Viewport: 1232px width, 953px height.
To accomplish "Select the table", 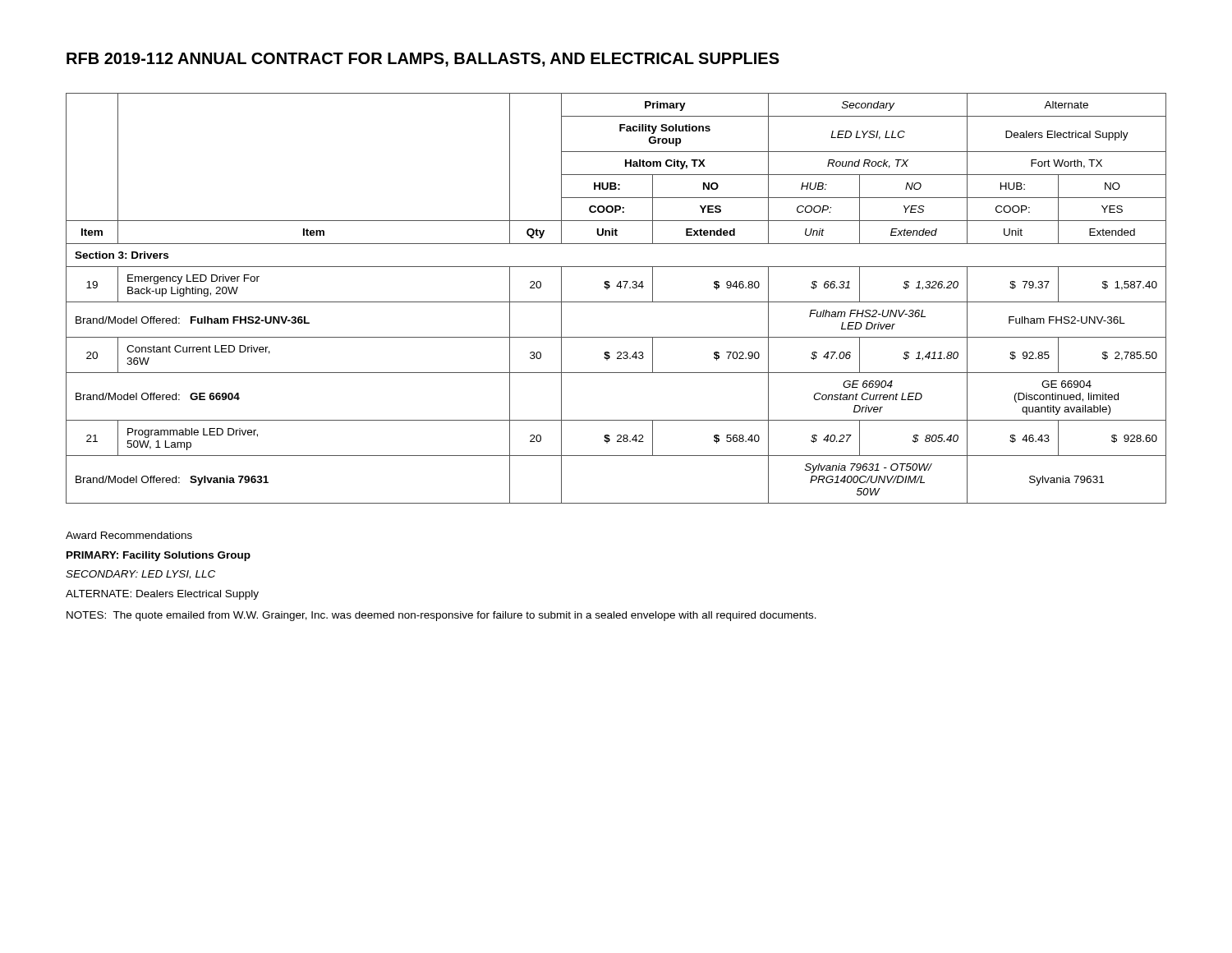I will (616, 298).
